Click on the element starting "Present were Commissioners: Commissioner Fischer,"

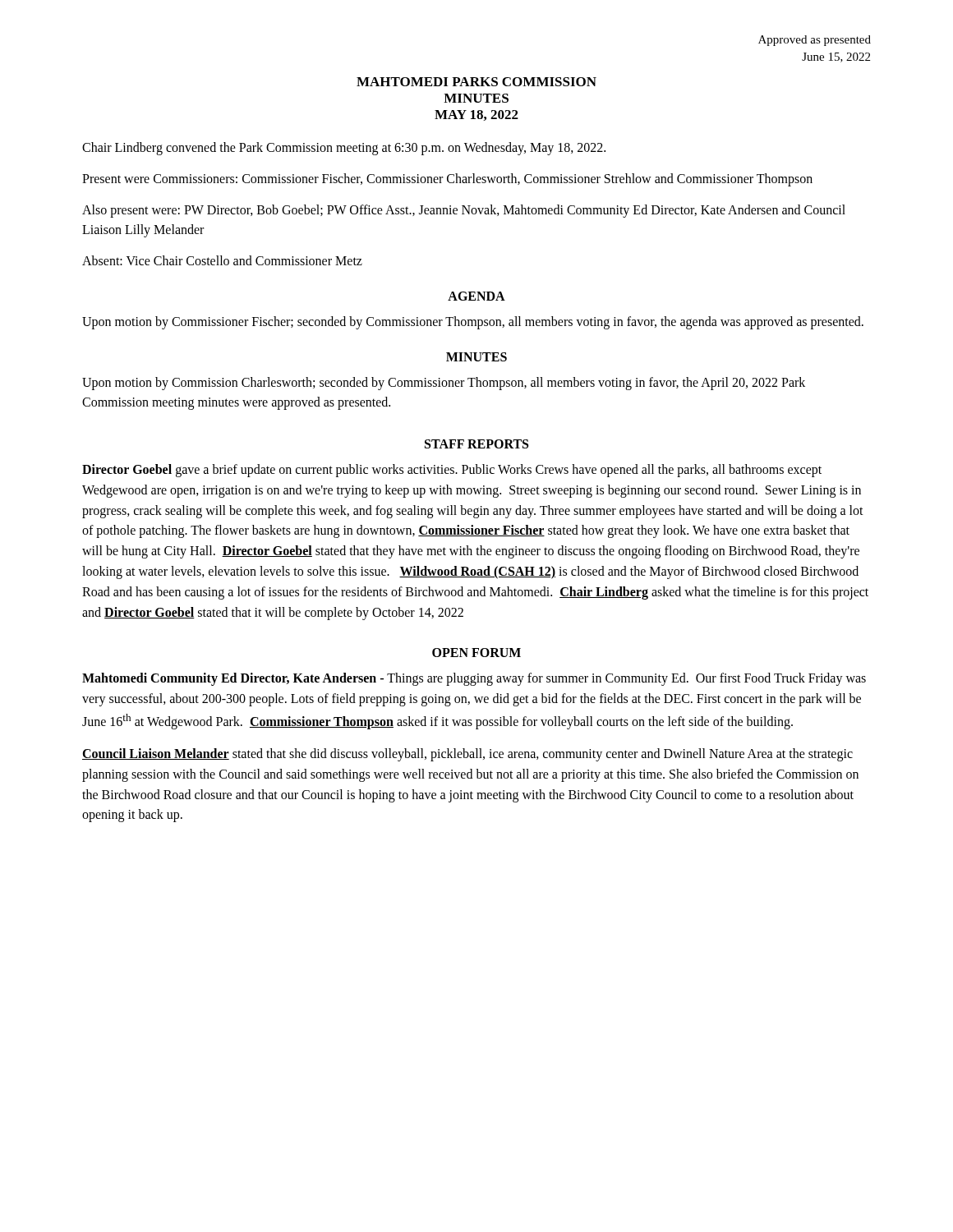click(447, 179)
